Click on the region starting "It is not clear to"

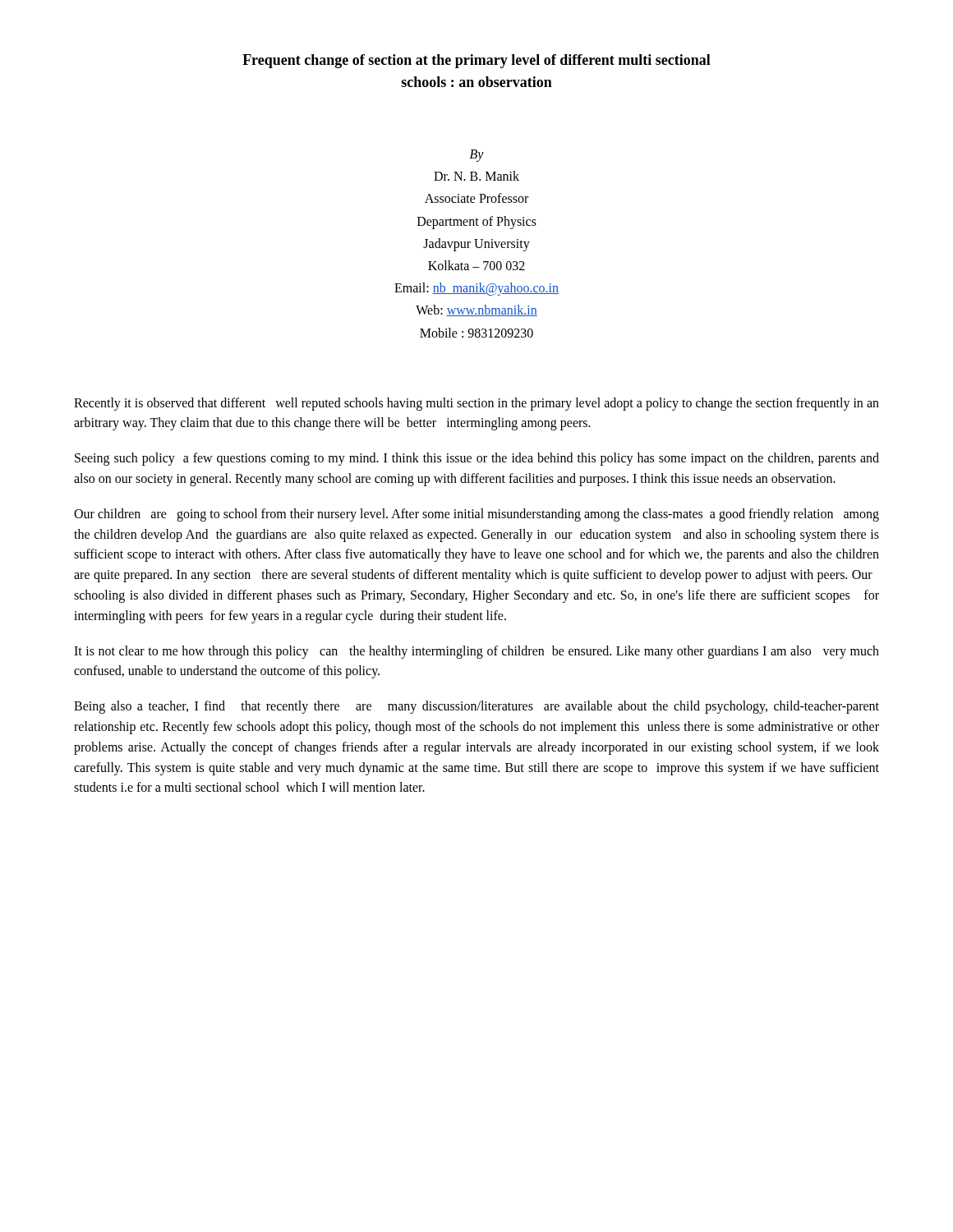pos(476,661)
